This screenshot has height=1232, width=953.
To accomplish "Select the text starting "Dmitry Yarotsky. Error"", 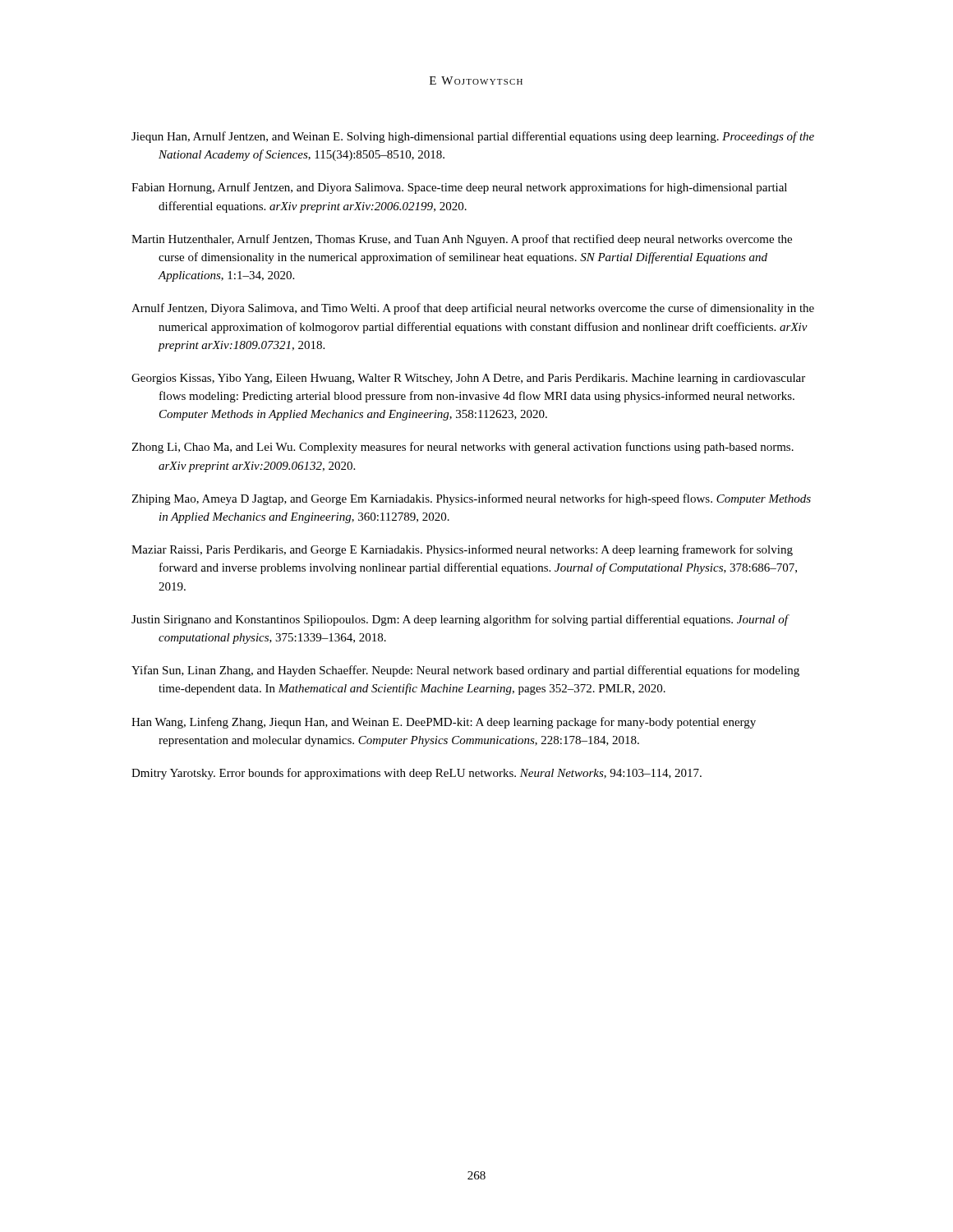I will pos(417,773).
